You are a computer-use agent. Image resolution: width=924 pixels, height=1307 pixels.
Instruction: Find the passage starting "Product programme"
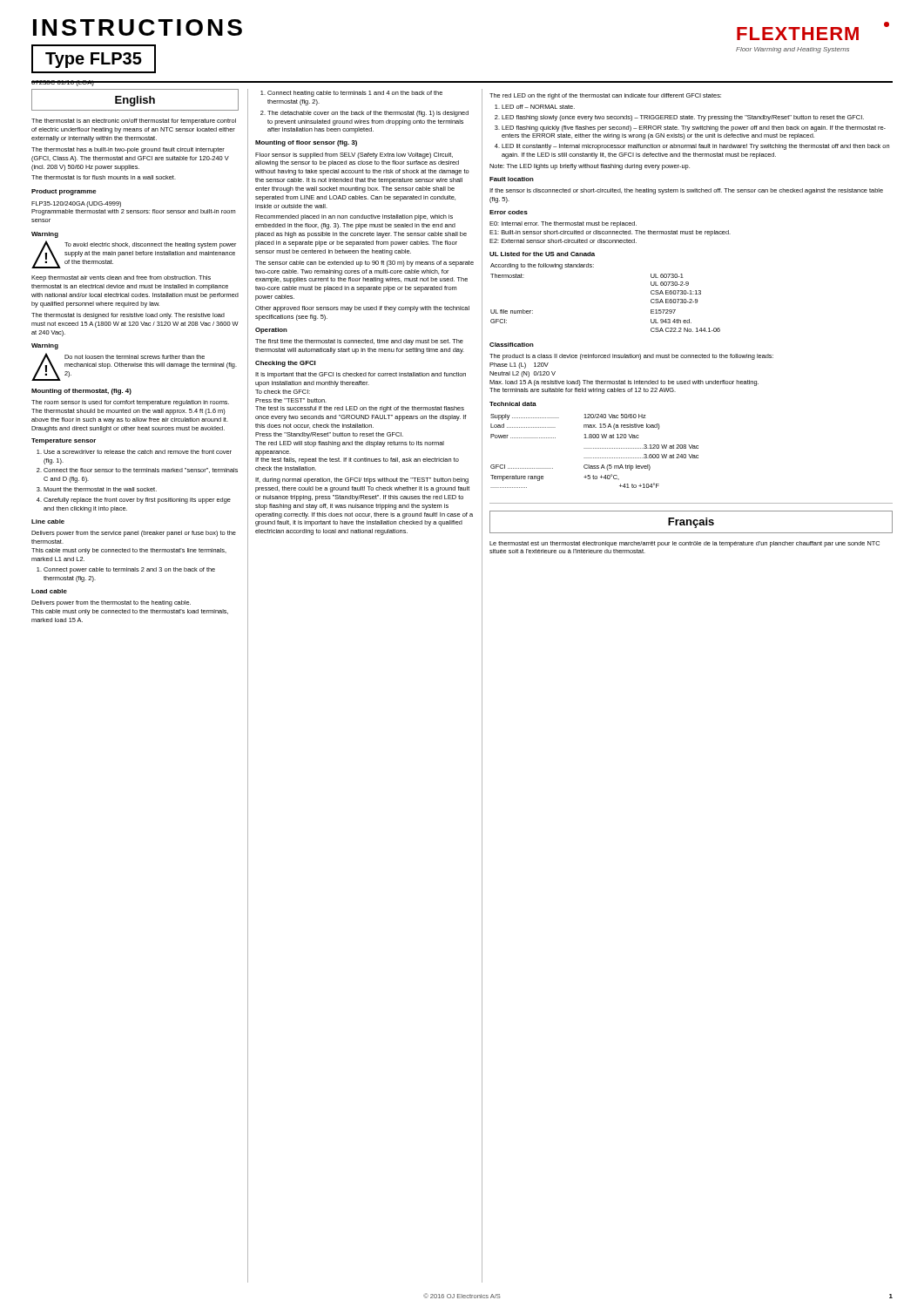(64, 191)
